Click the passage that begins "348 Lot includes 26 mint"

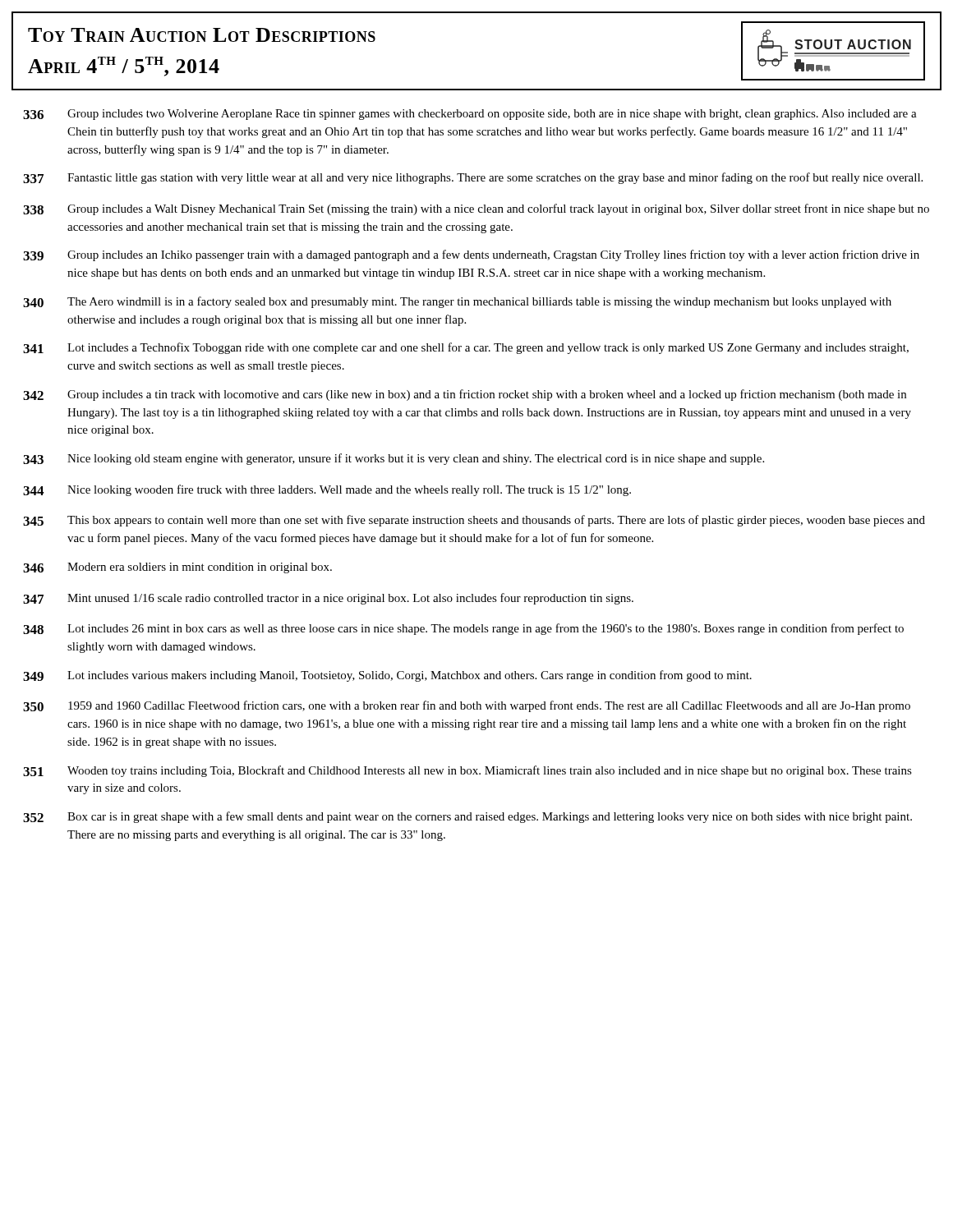pyautogui.click(x=476, y=638)
